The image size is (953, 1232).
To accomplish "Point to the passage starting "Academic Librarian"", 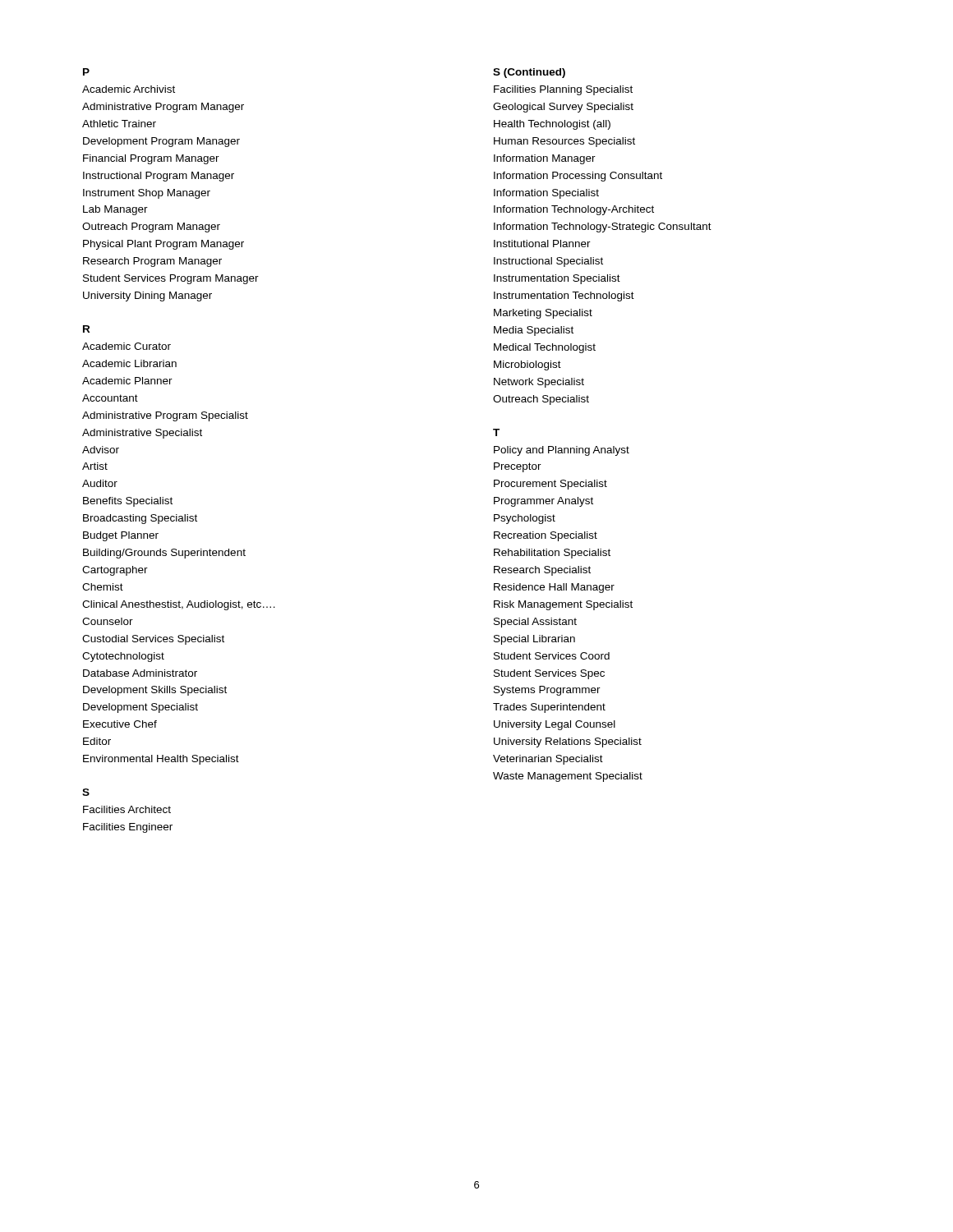I will pyautogui.click(x=130, y=363).
